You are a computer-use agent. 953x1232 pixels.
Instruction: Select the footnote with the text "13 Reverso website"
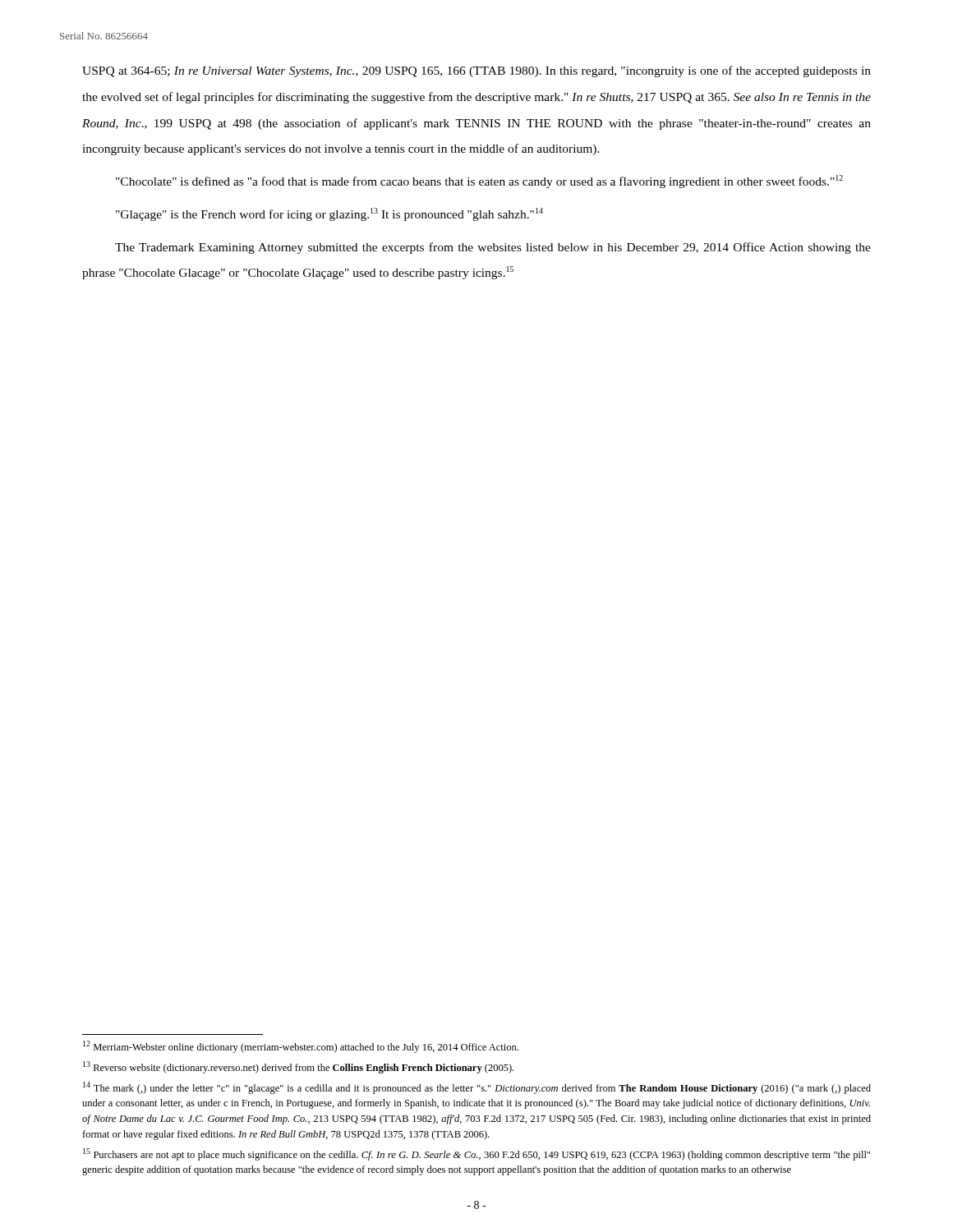point(298,1067)
